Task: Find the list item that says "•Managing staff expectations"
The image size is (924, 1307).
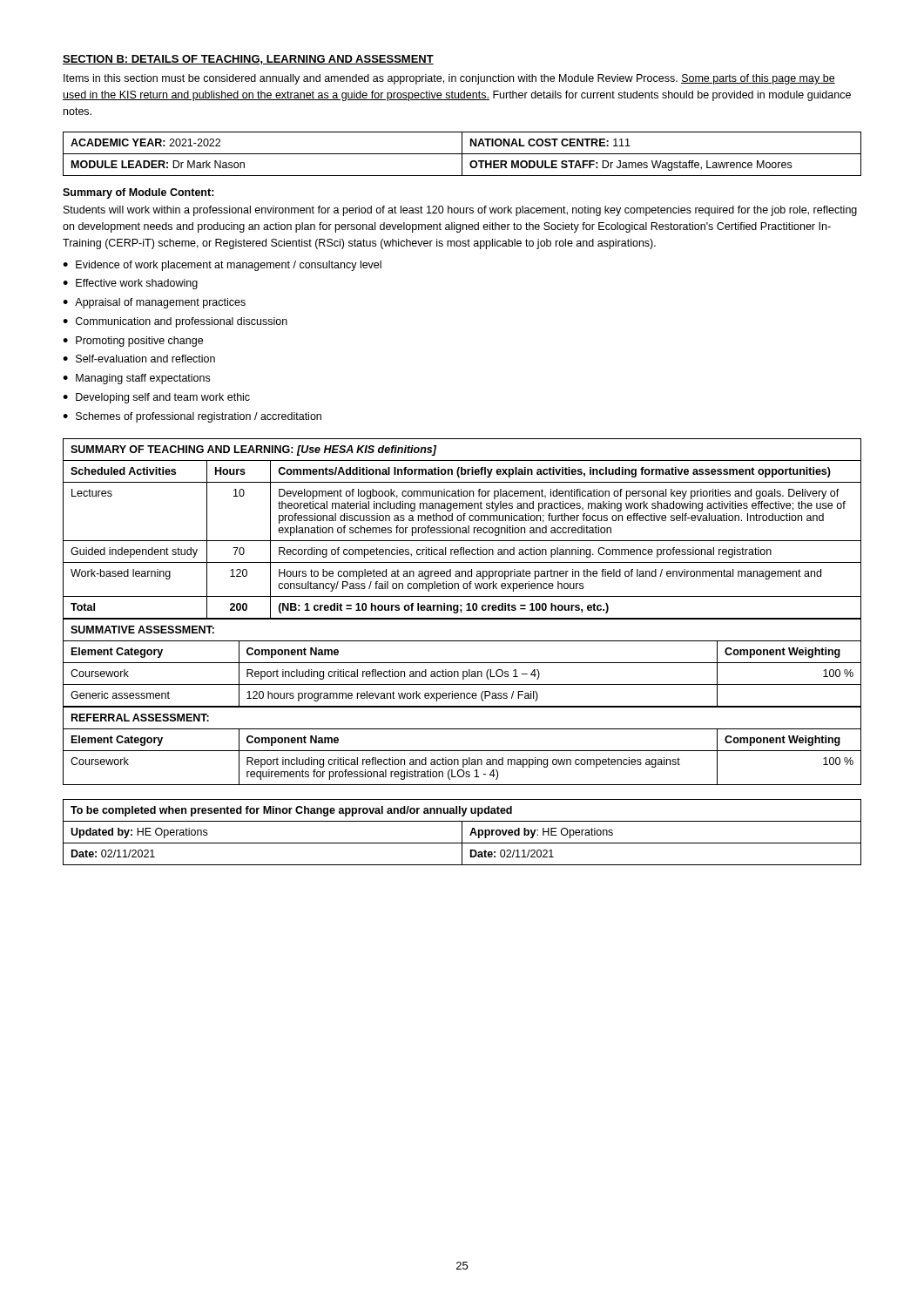Action: click(137, 379)
